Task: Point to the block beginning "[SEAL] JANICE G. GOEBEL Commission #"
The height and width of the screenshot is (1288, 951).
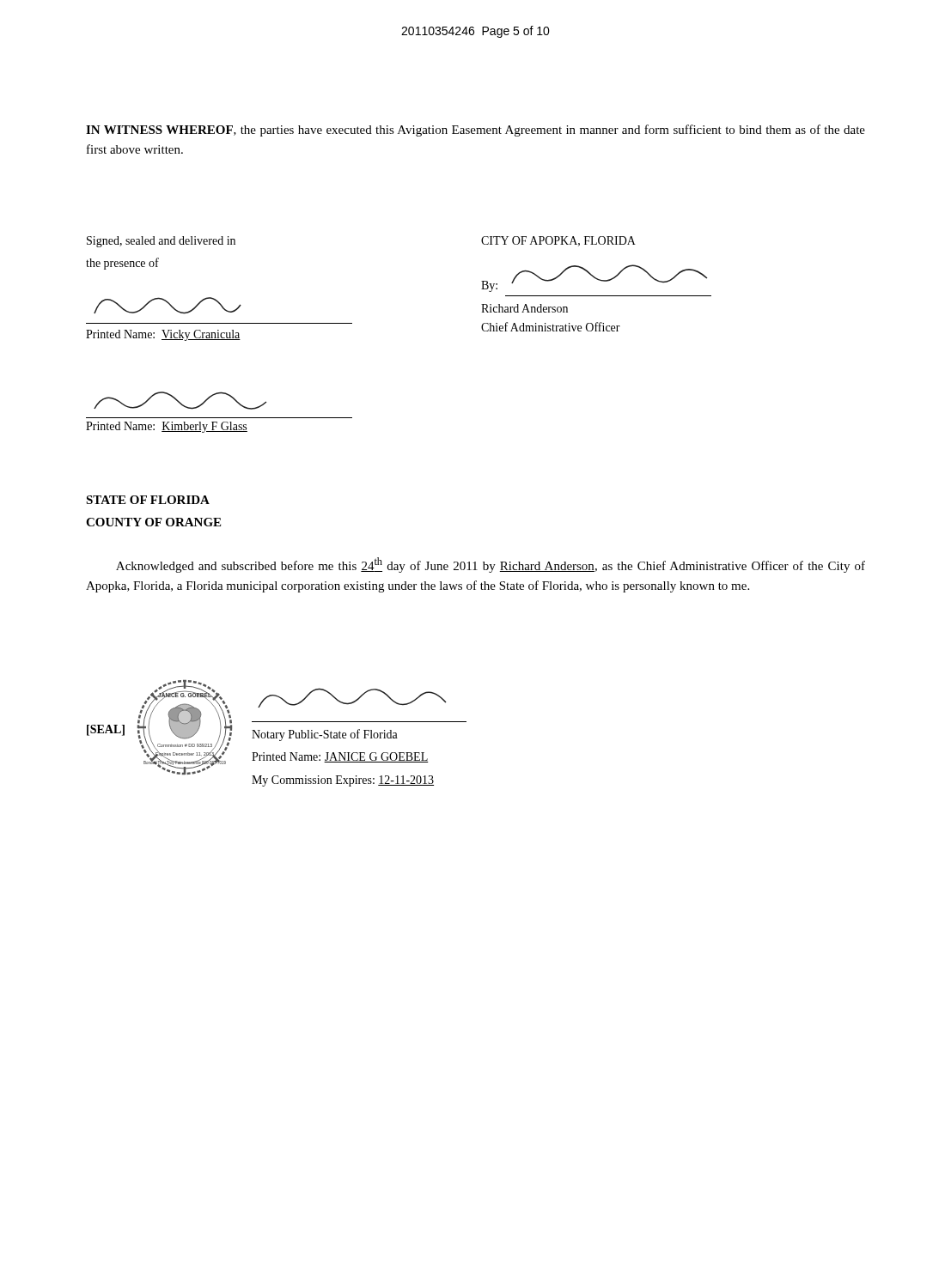Action: (x=484, y=735)
